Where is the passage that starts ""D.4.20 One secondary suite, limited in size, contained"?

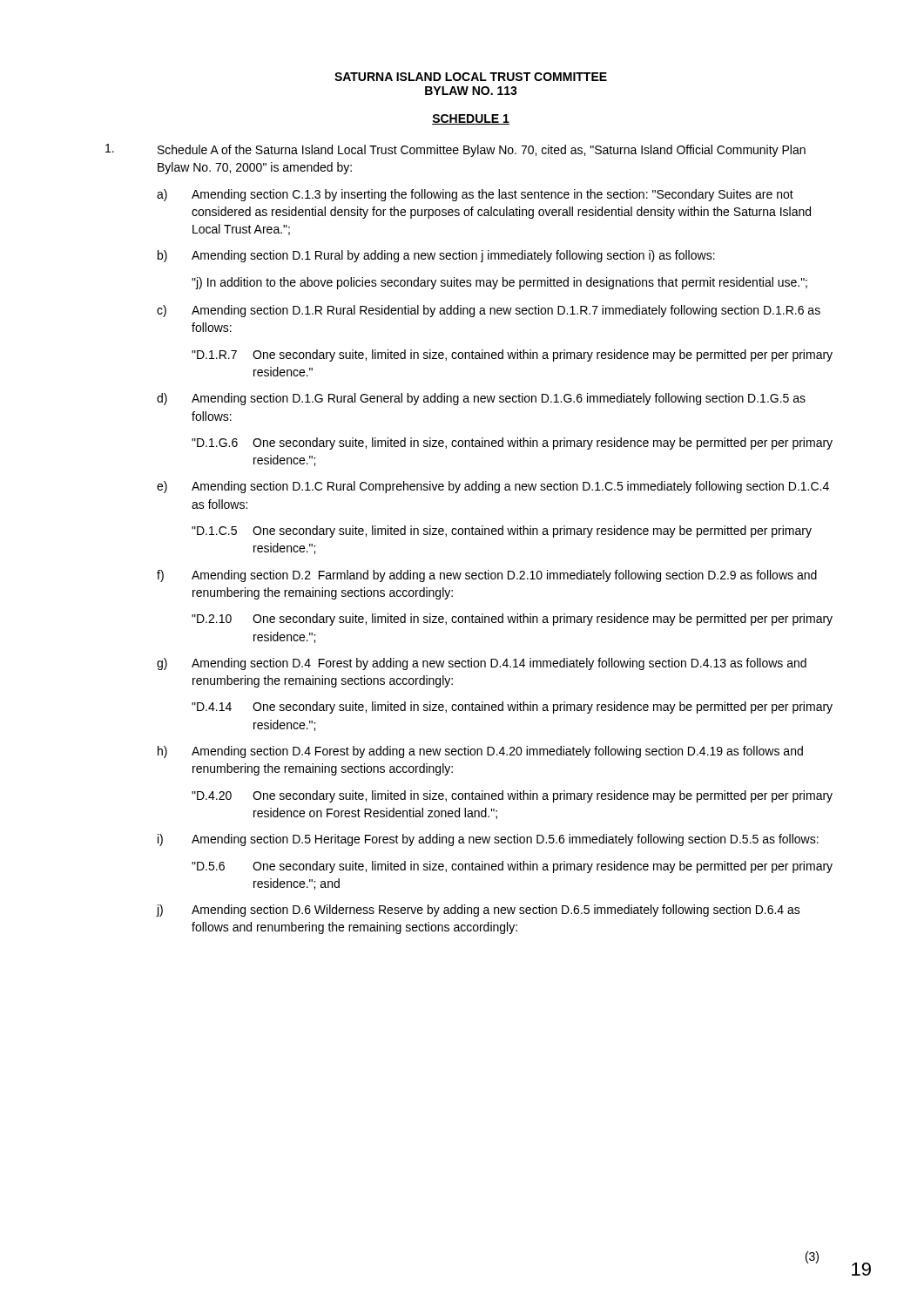coord(514,804)
